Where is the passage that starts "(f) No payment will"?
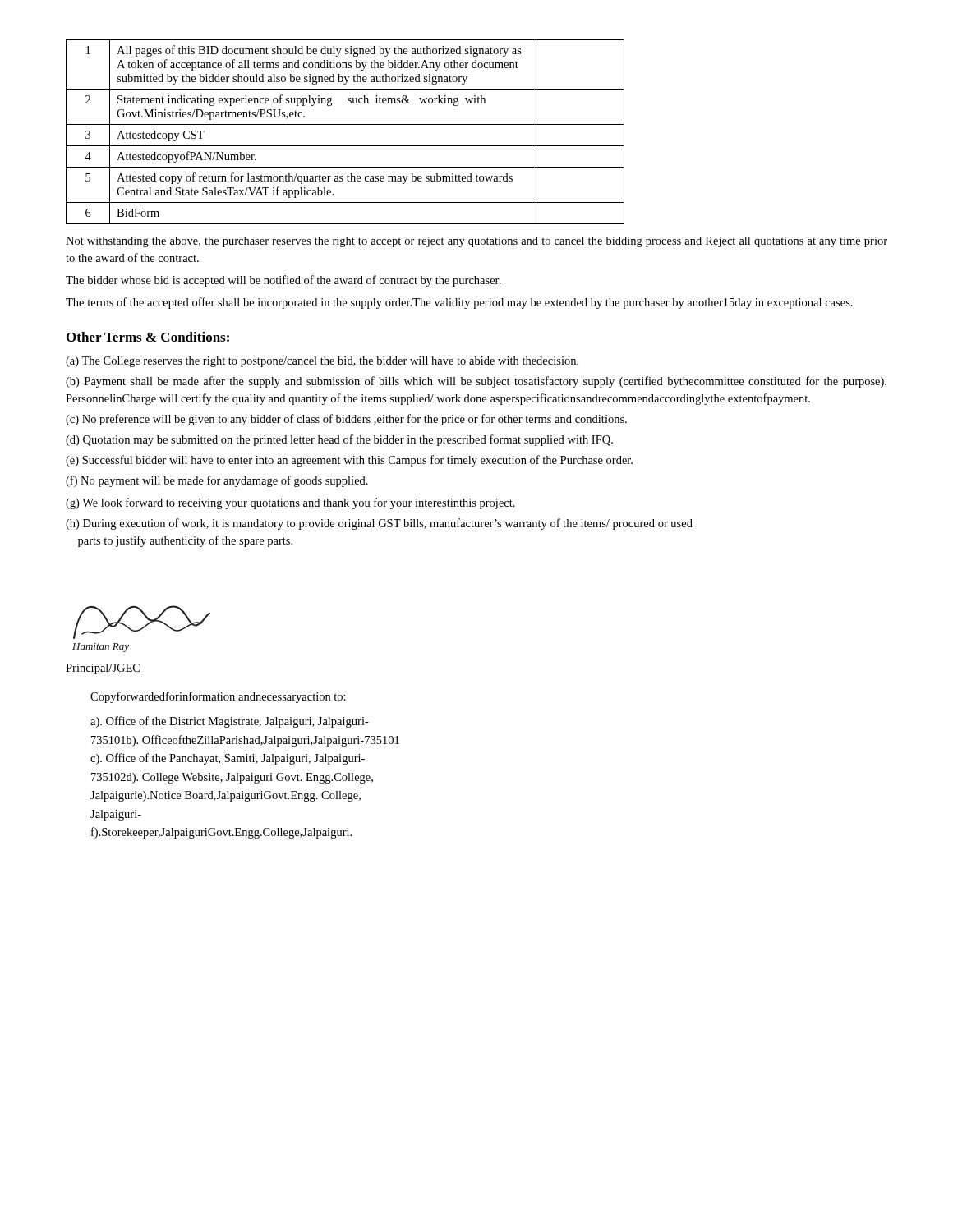Viewport: 953px width, 1232px height. 217,481
